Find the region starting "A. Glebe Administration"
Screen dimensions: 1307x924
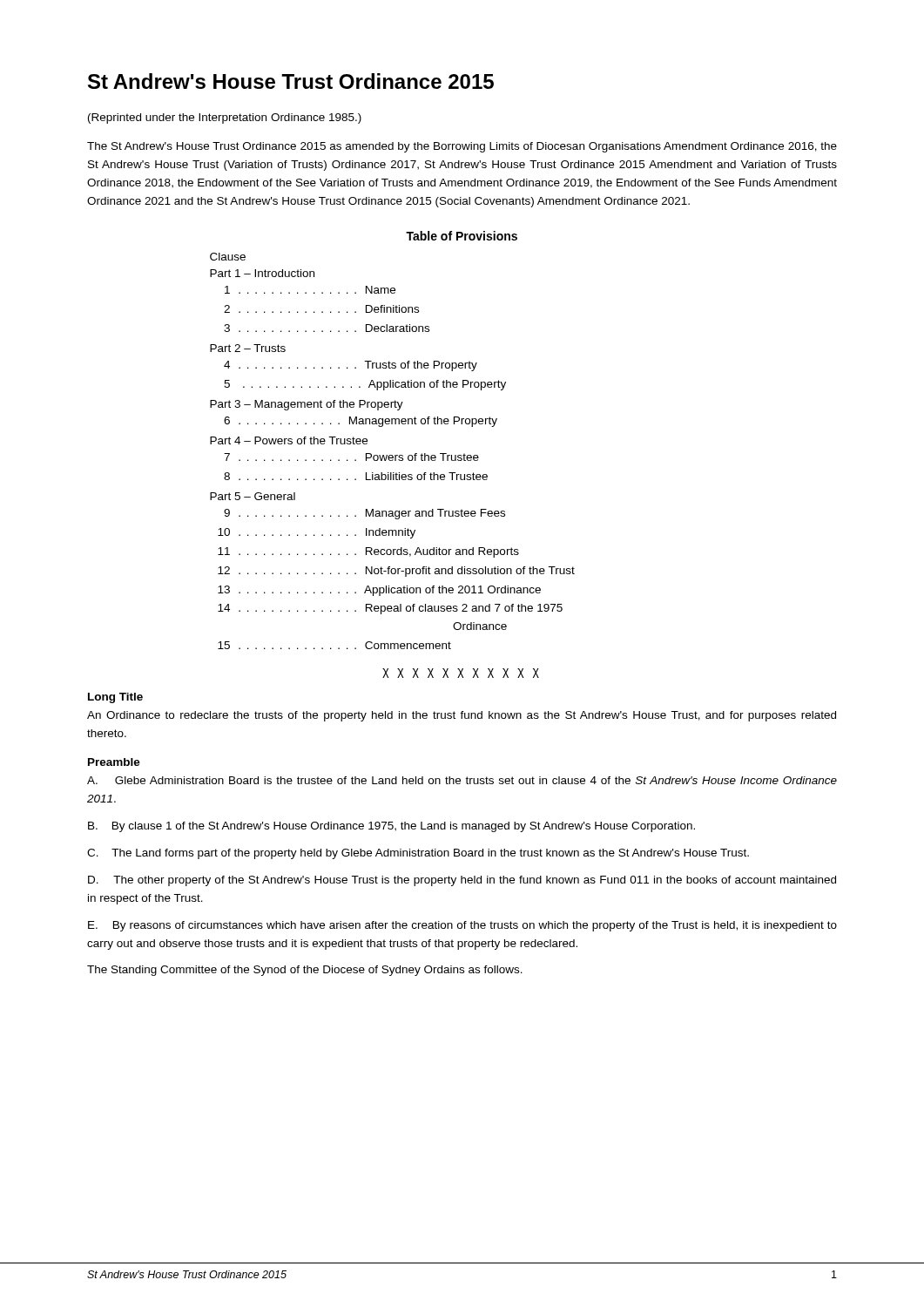462,789
